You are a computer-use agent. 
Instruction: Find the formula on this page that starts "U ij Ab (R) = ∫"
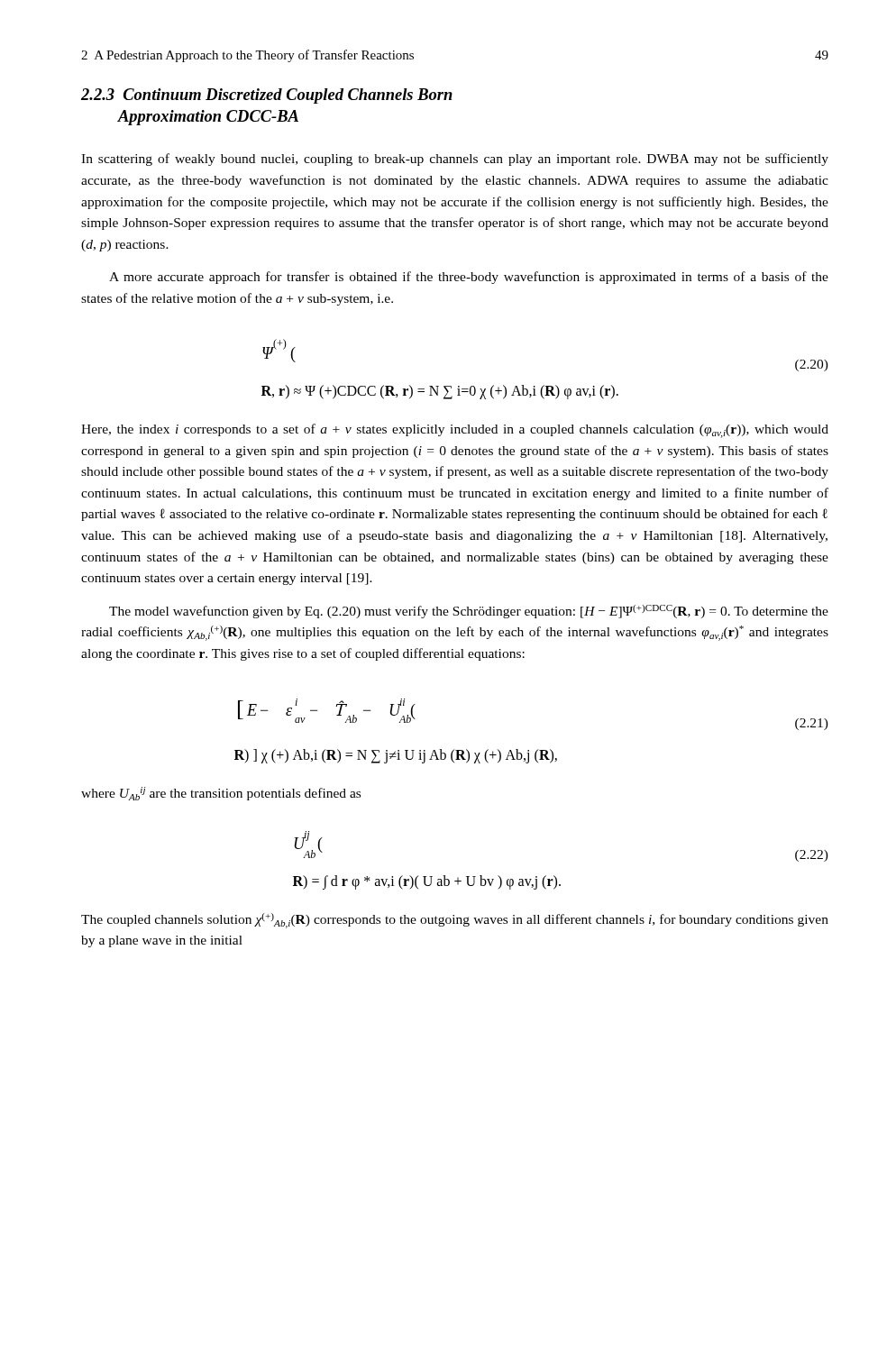point(302,846)
